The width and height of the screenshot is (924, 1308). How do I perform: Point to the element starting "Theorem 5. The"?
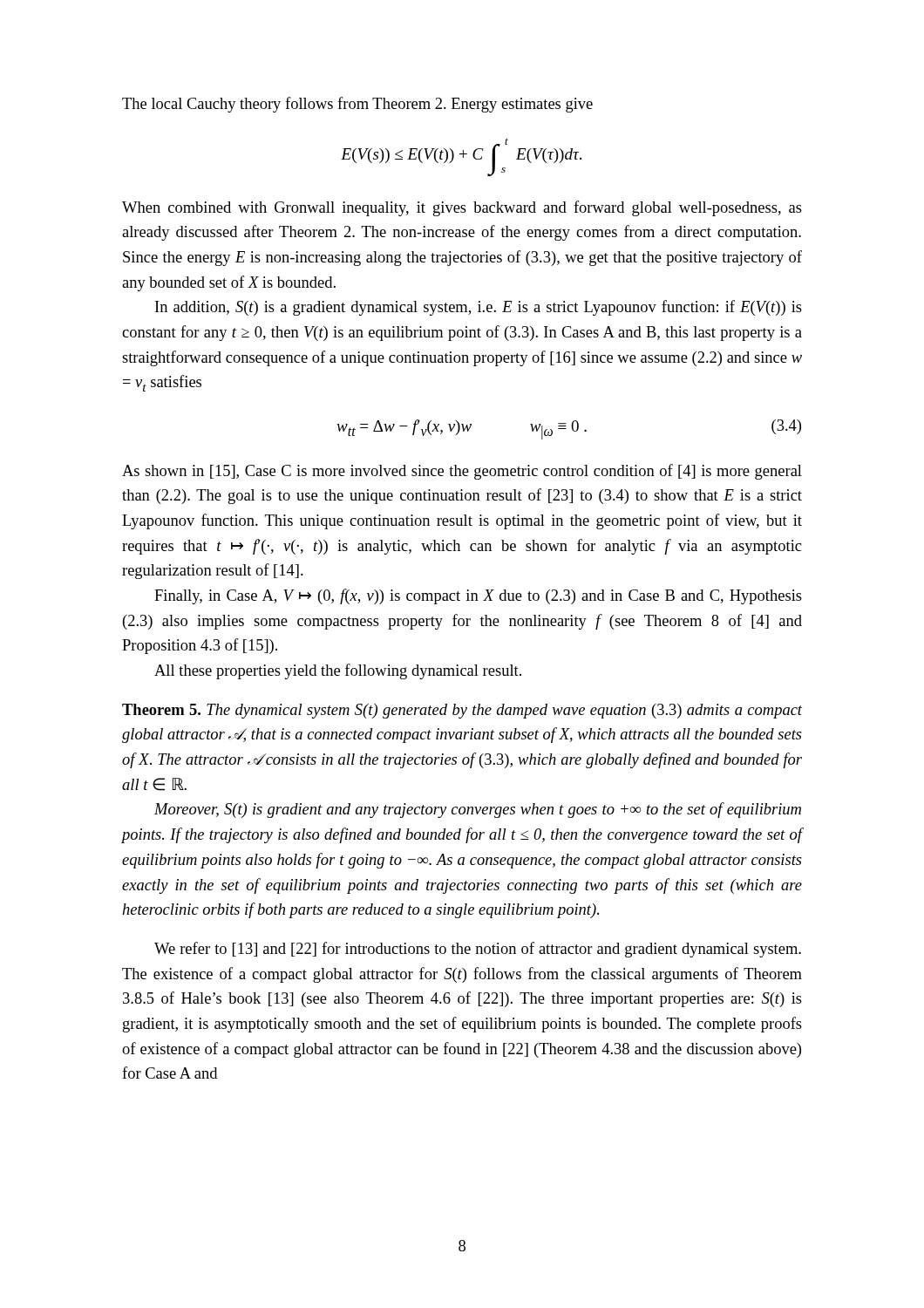tap(462, 810)
